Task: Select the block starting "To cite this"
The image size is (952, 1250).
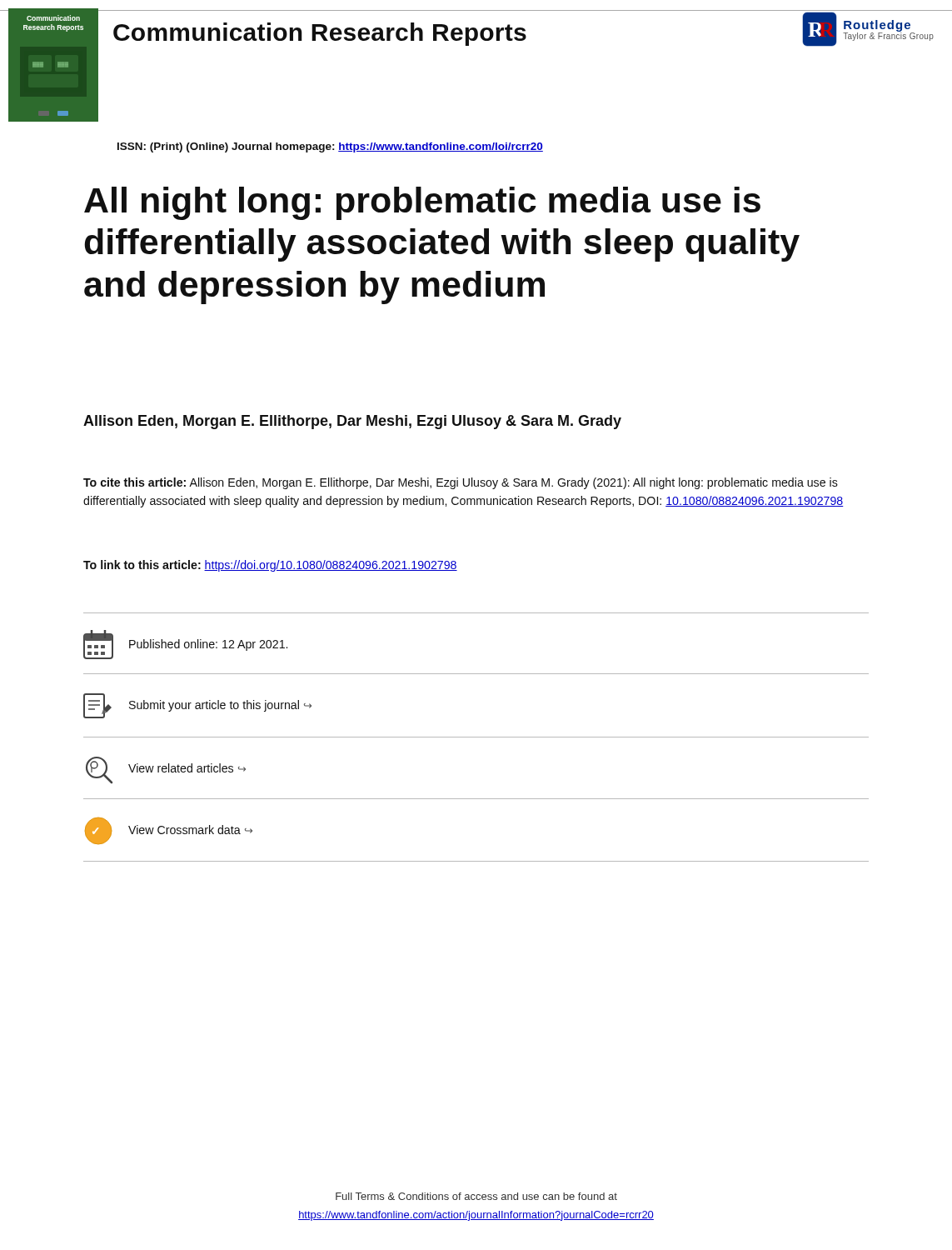Action: pyautogui.click(x=463, y=492)
